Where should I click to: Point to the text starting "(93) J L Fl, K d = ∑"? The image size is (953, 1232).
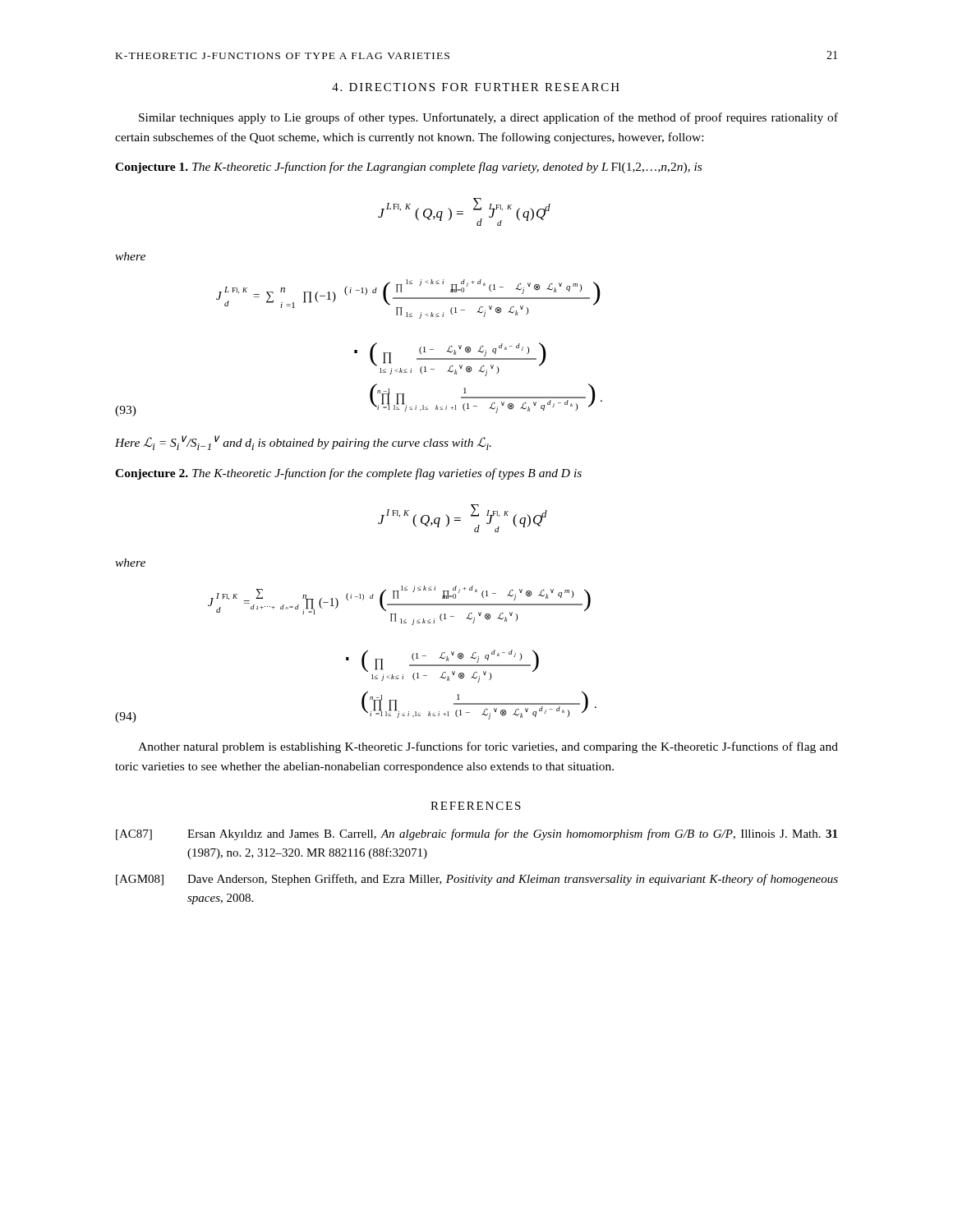476,344
